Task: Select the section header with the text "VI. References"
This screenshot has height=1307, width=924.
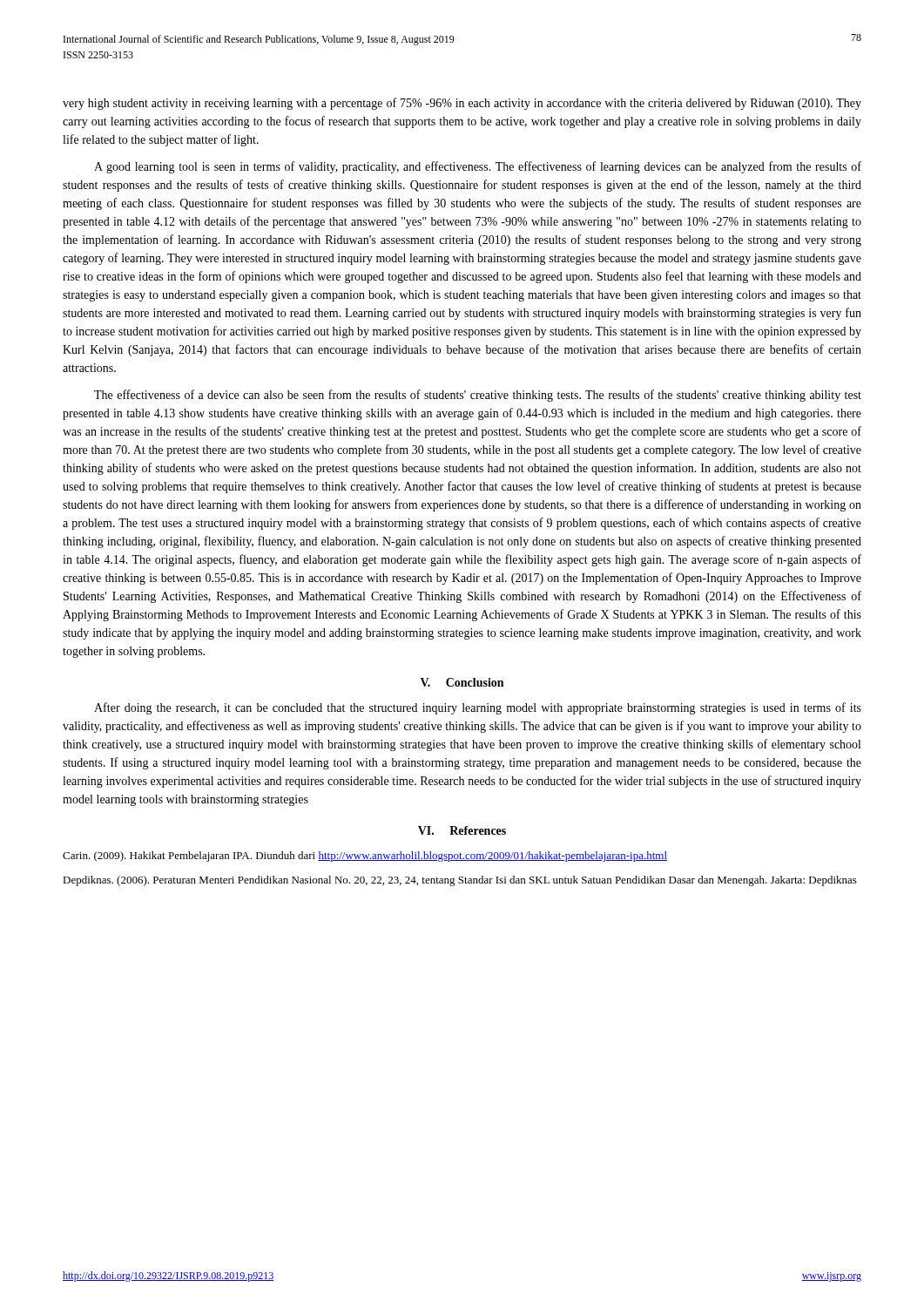Action: point(462,831)
